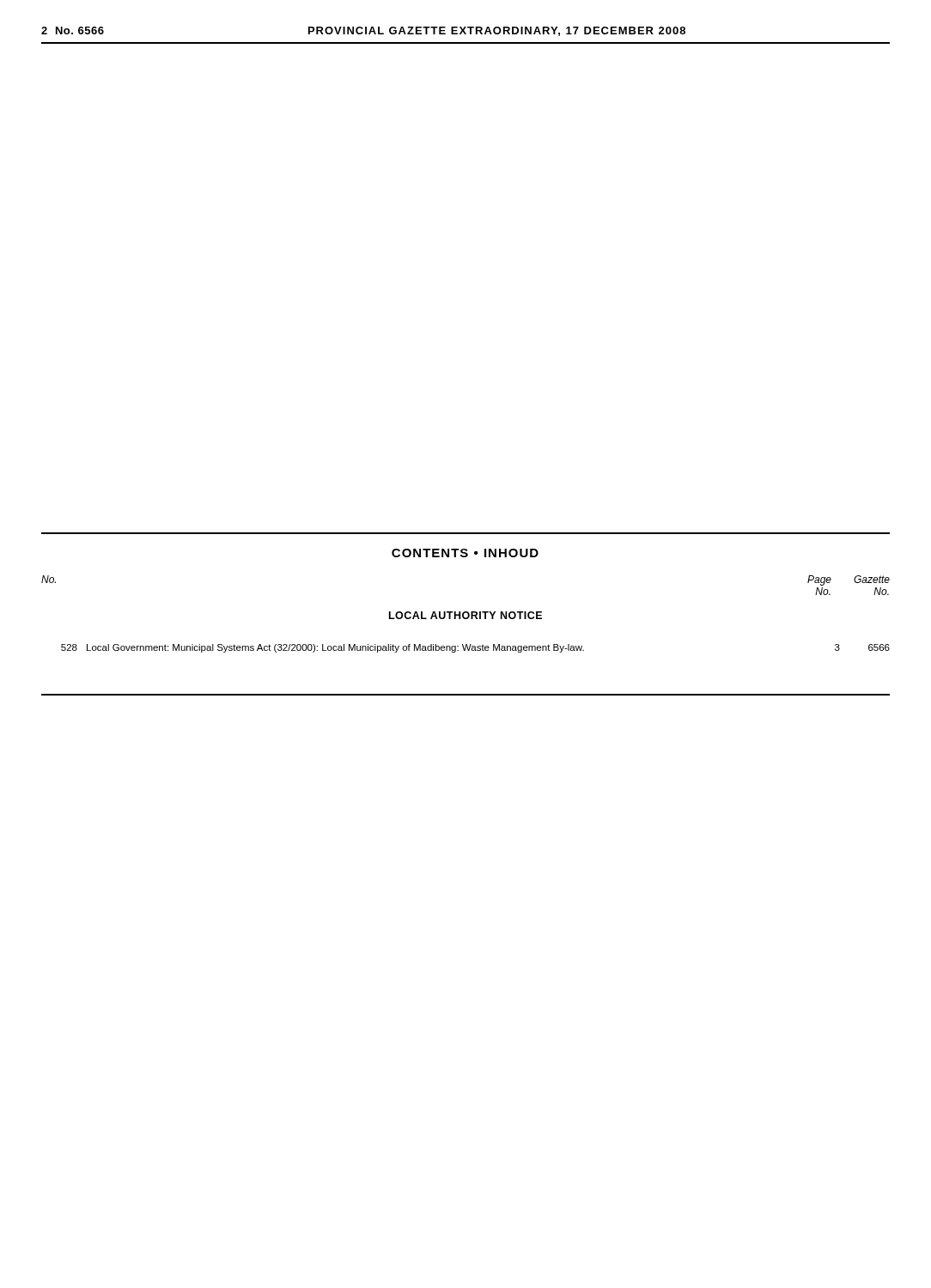Click where it says "CONTENTS • INHOUD"

(466, 553)
